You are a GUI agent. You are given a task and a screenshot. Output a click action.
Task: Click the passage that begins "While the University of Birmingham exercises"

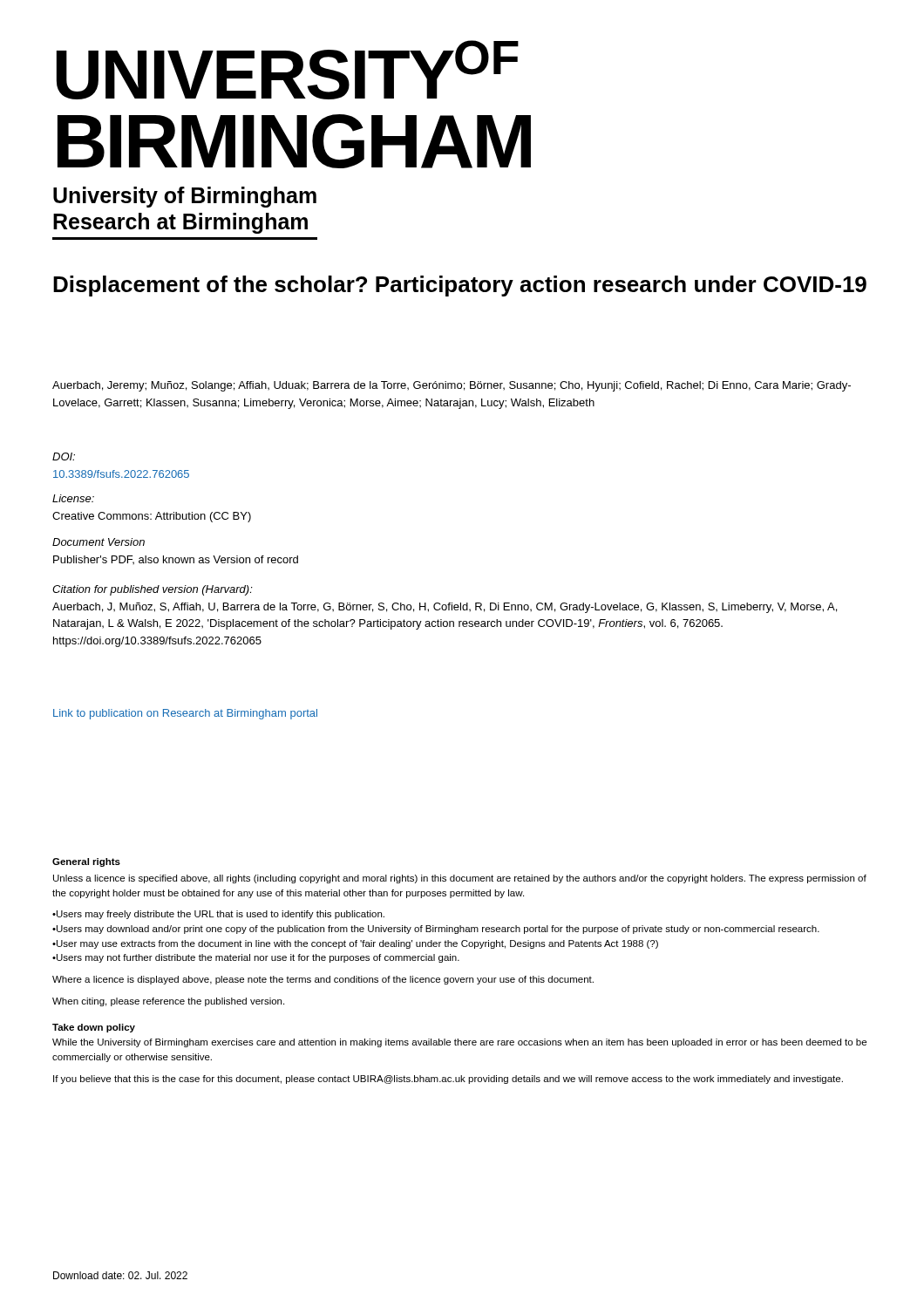[460, 1050]
